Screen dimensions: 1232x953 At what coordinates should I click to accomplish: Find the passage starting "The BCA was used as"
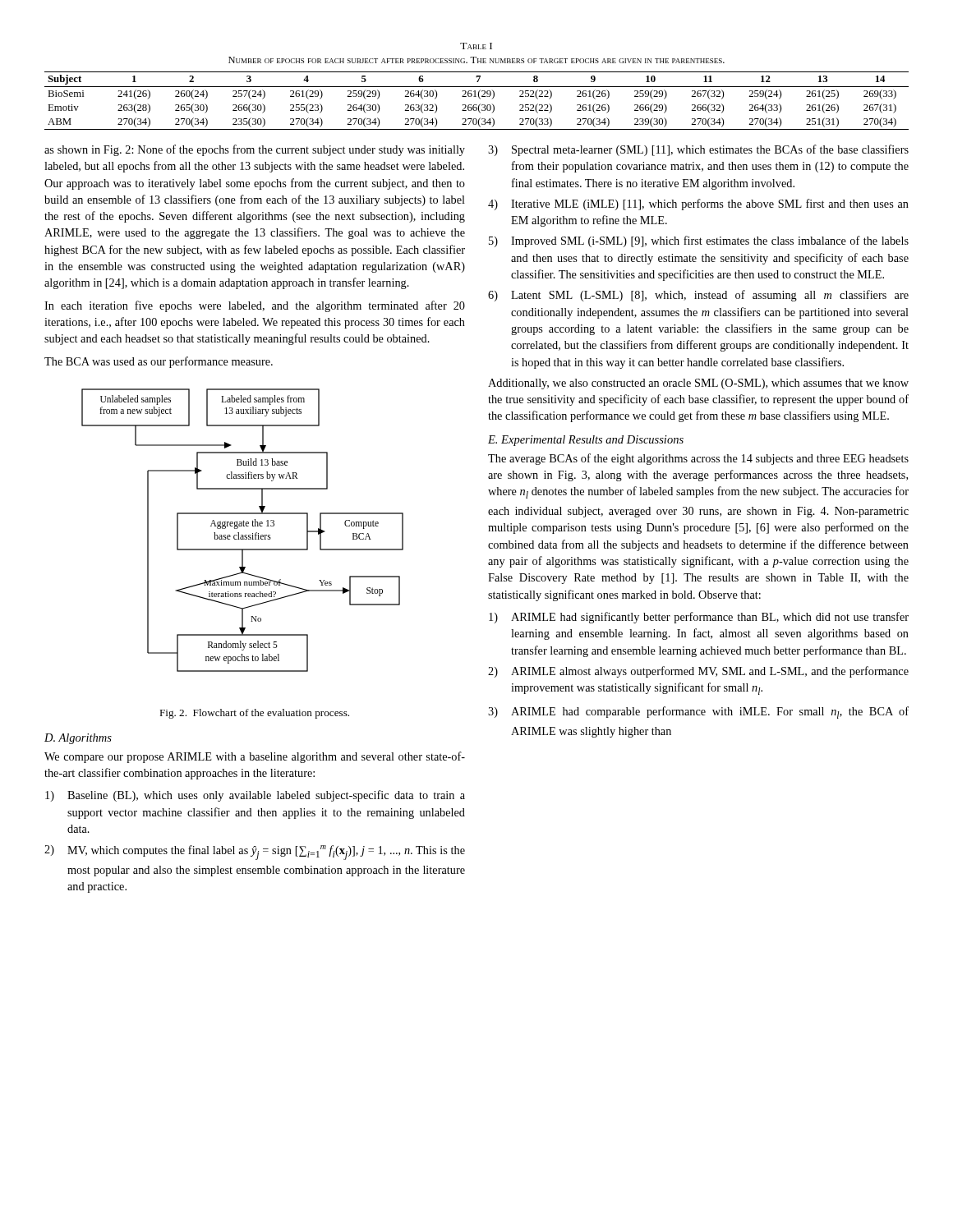[x=159, y=361]
